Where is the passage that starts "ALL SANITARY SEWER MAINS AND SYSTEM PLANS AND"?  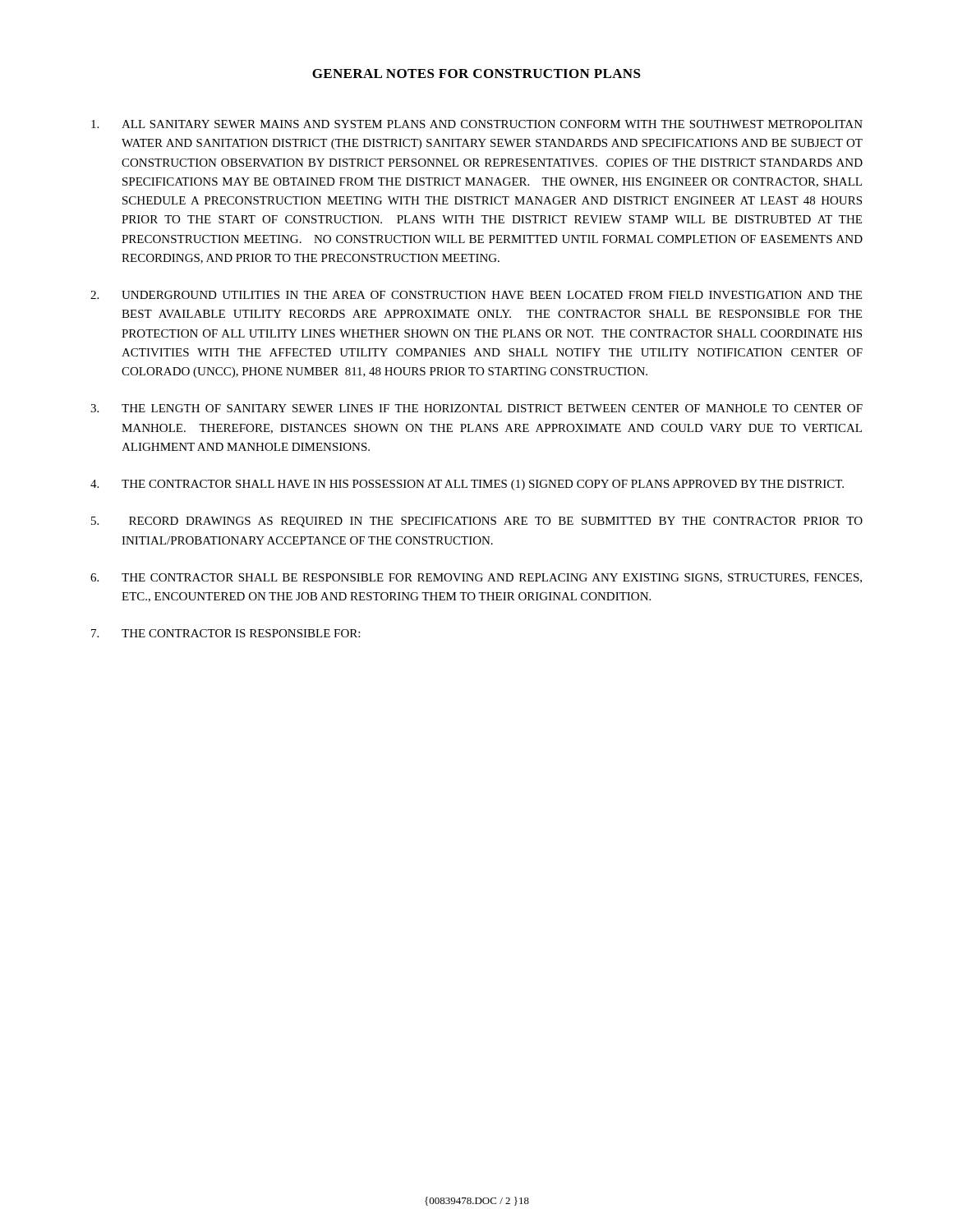pos(476,191)
